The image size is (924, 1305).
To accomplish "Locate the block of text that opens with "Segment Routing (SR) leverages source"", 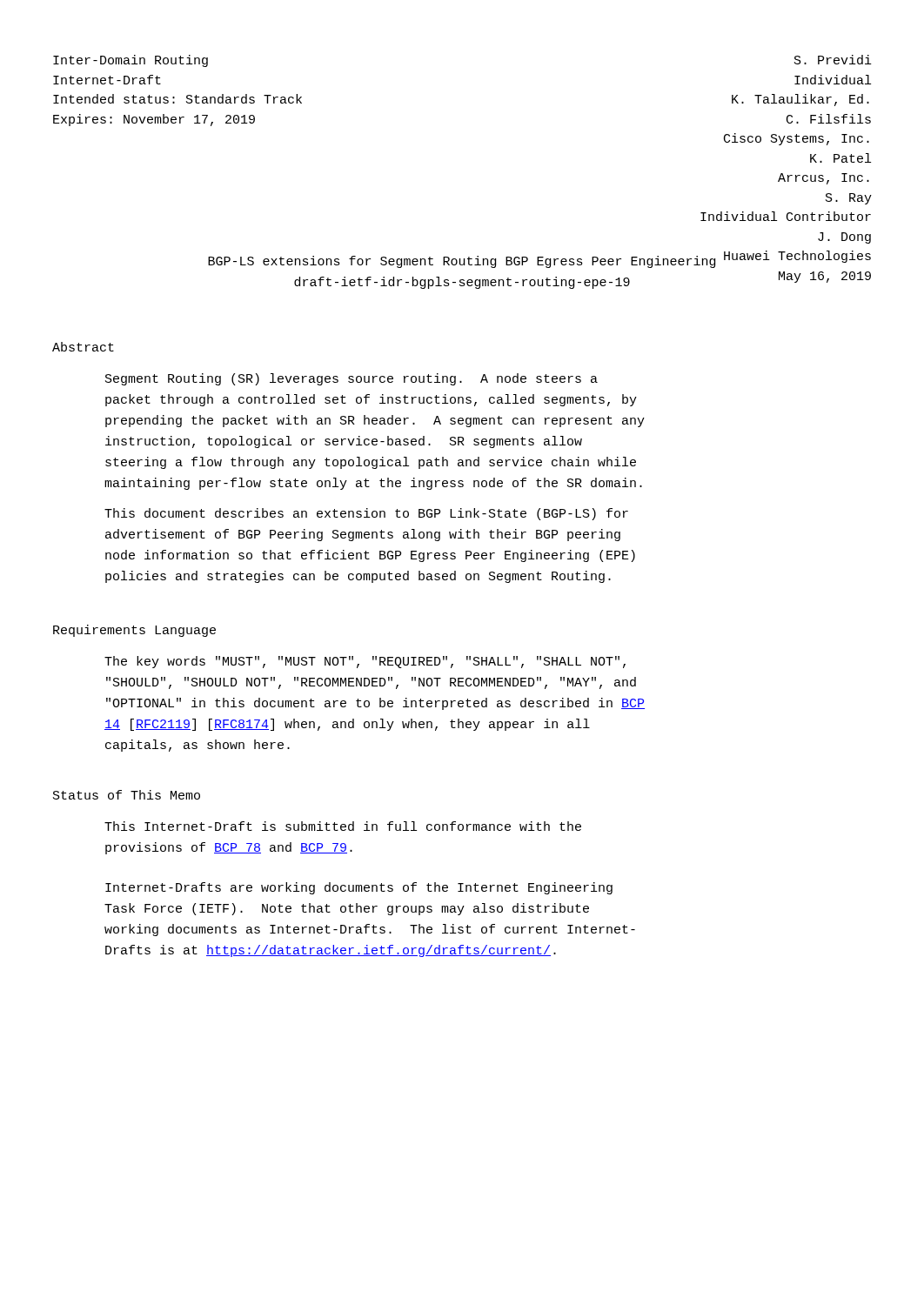I will [375, 432].
